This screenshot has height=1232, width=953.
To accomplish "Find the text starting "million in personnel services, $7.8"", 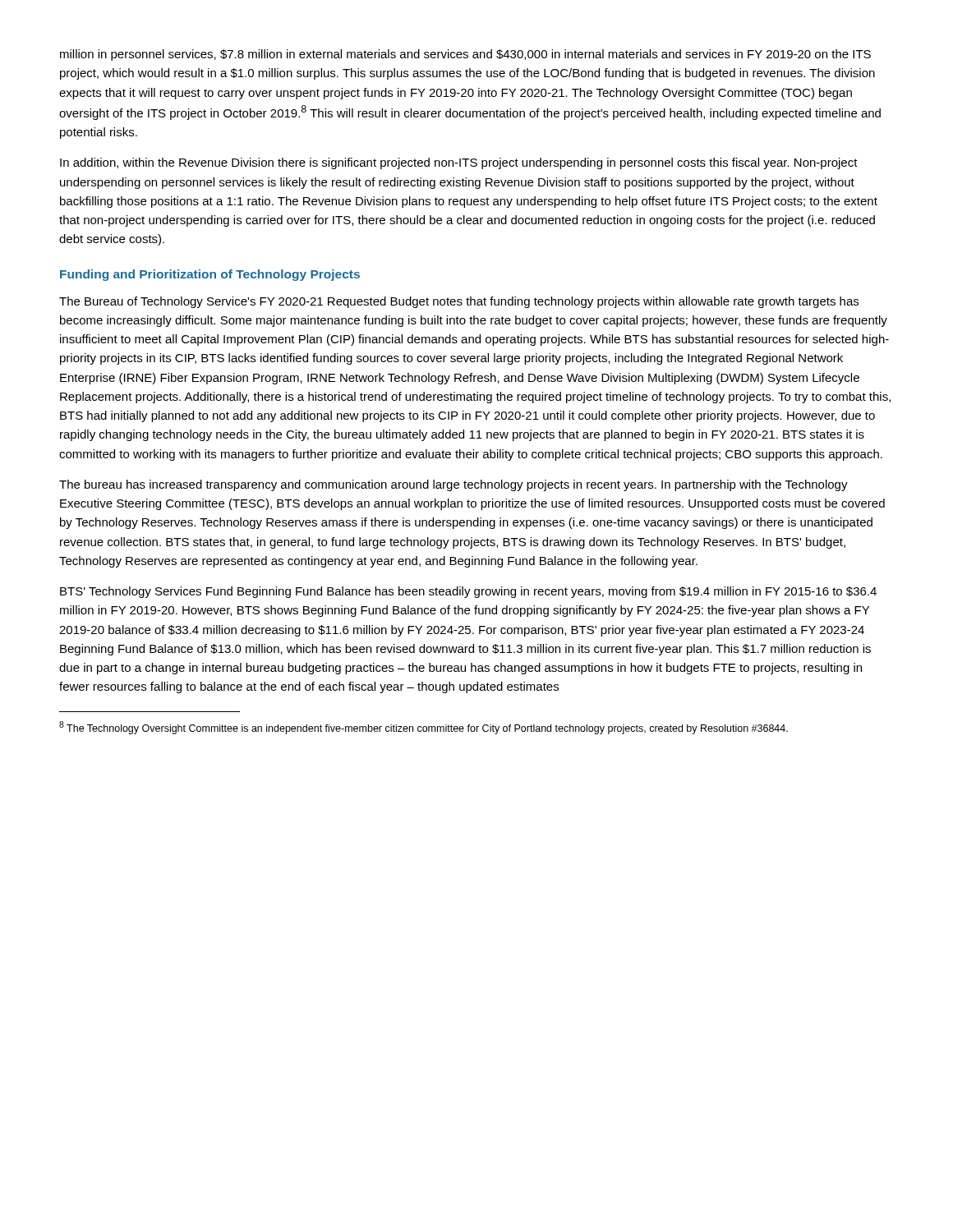I will pos(470,93).
